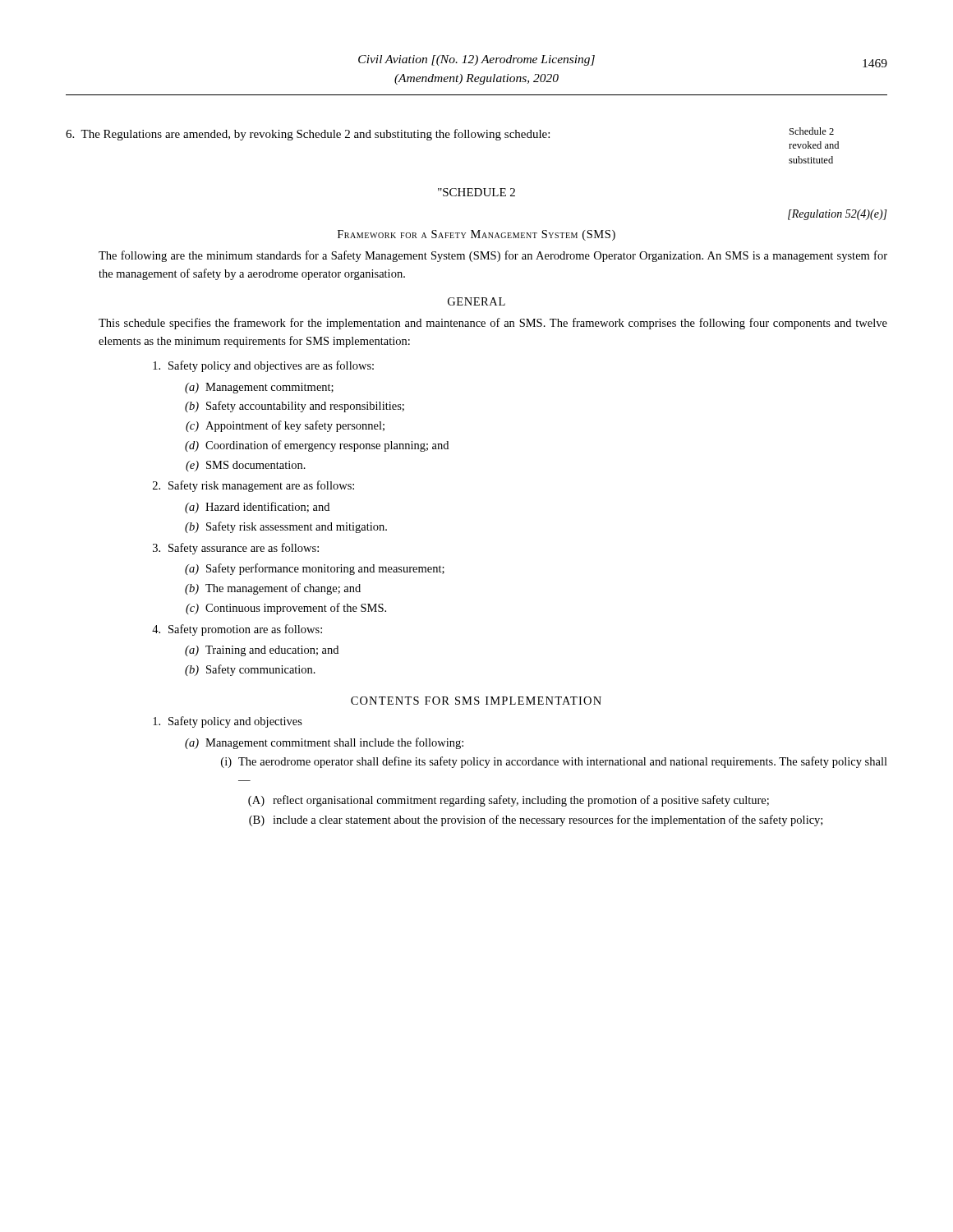Where is the passage that starts "The following are"?
Viewport: 953px width, 1232px height.
point(493,265)
